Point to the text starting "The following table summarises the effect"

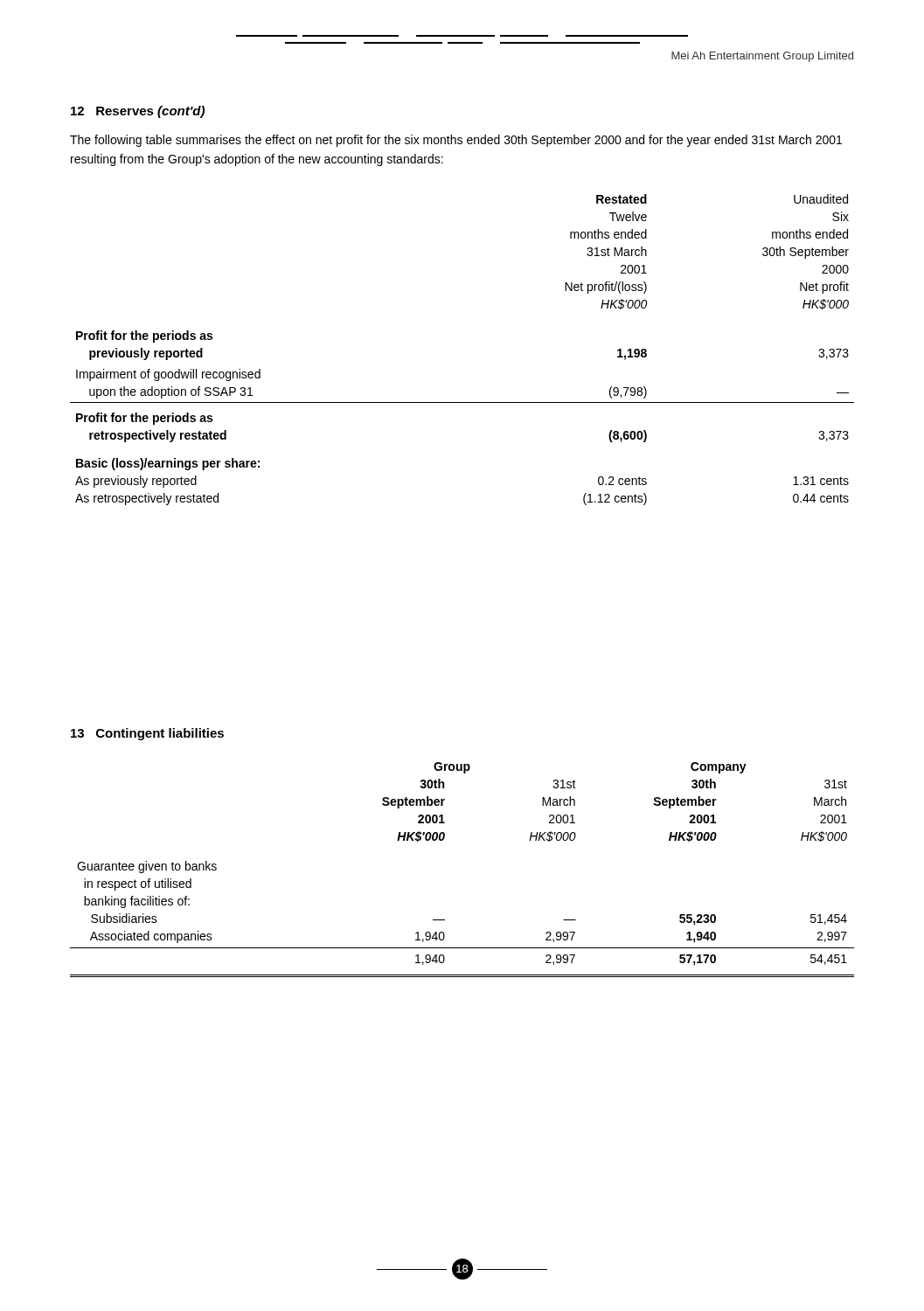point(456,150)
